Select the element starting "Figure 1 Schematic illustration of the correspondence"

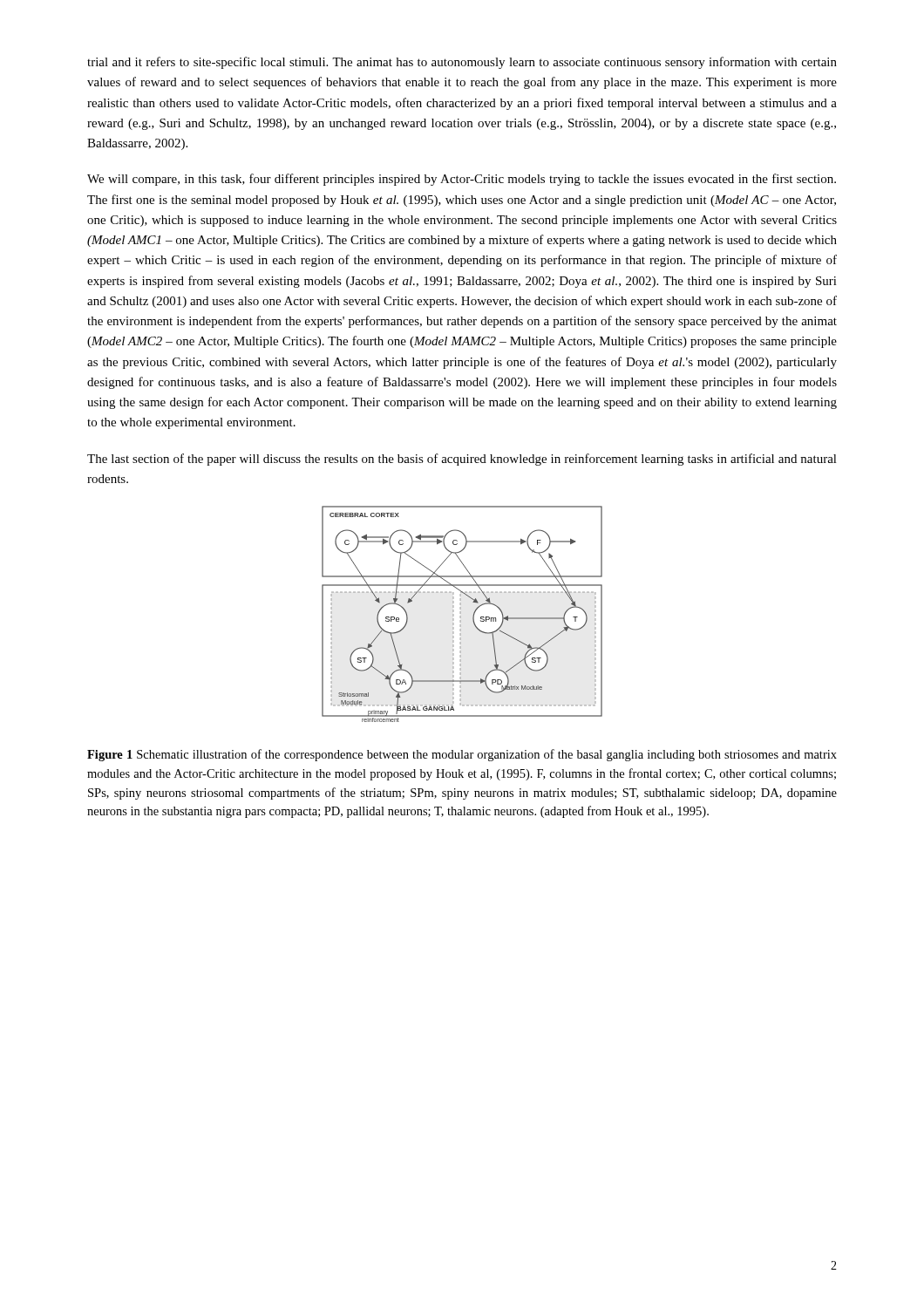462,783
